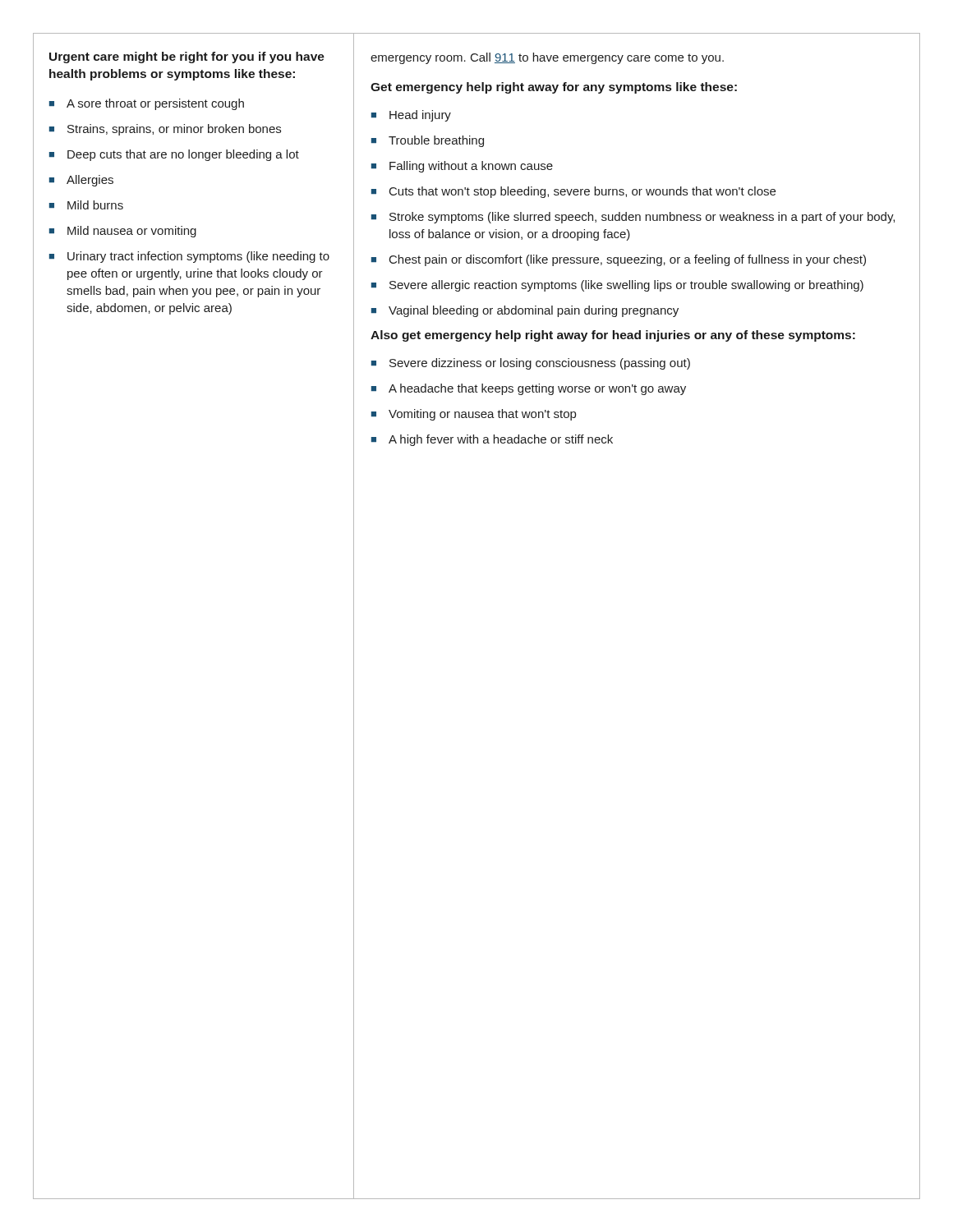
Task: Click on the list item that says "■ Strains, sprains, or minor"
Action: [194, 128]
